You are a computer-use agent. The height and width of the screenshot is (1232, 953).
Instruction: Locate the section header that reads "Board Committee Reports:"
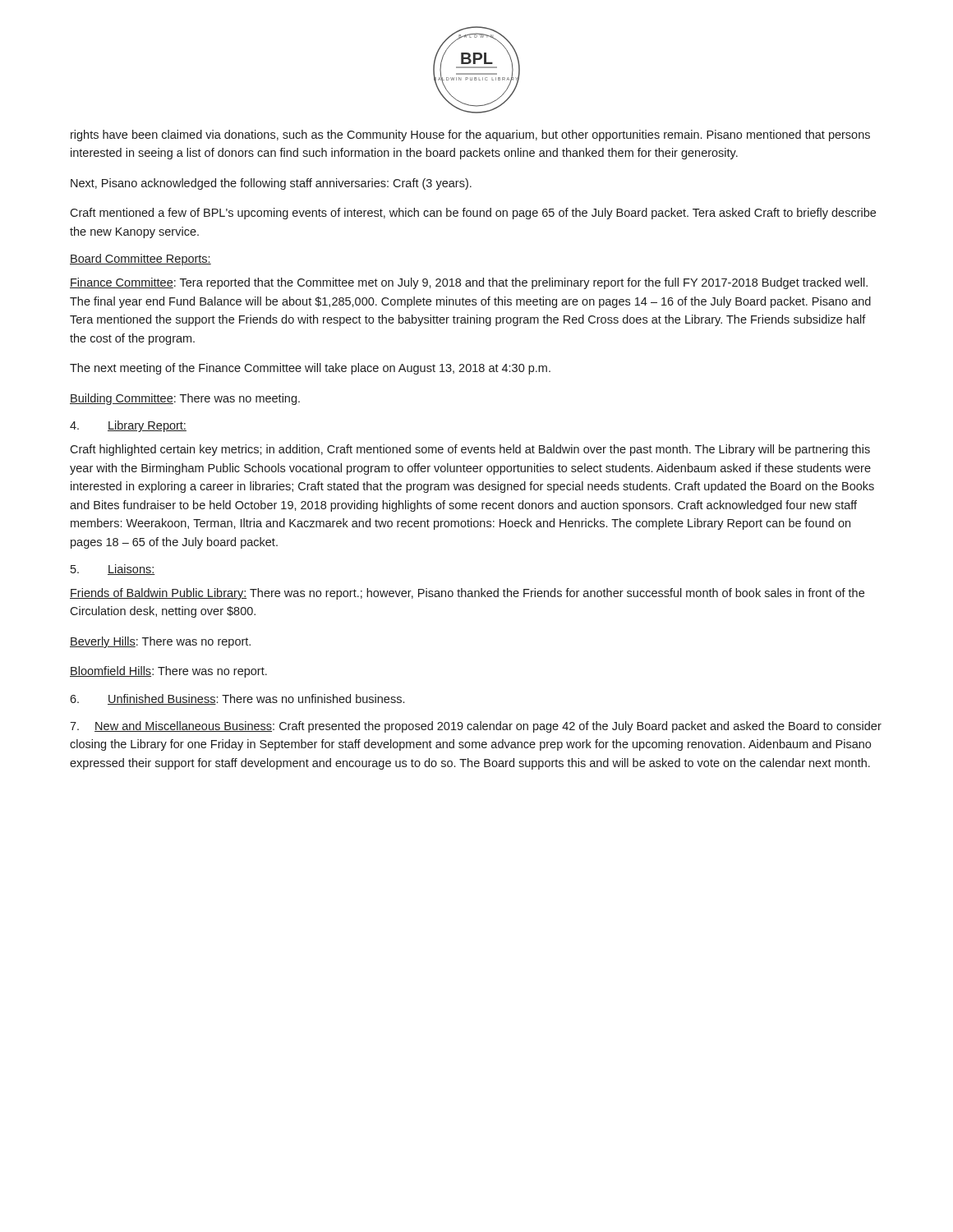[140, 259]
